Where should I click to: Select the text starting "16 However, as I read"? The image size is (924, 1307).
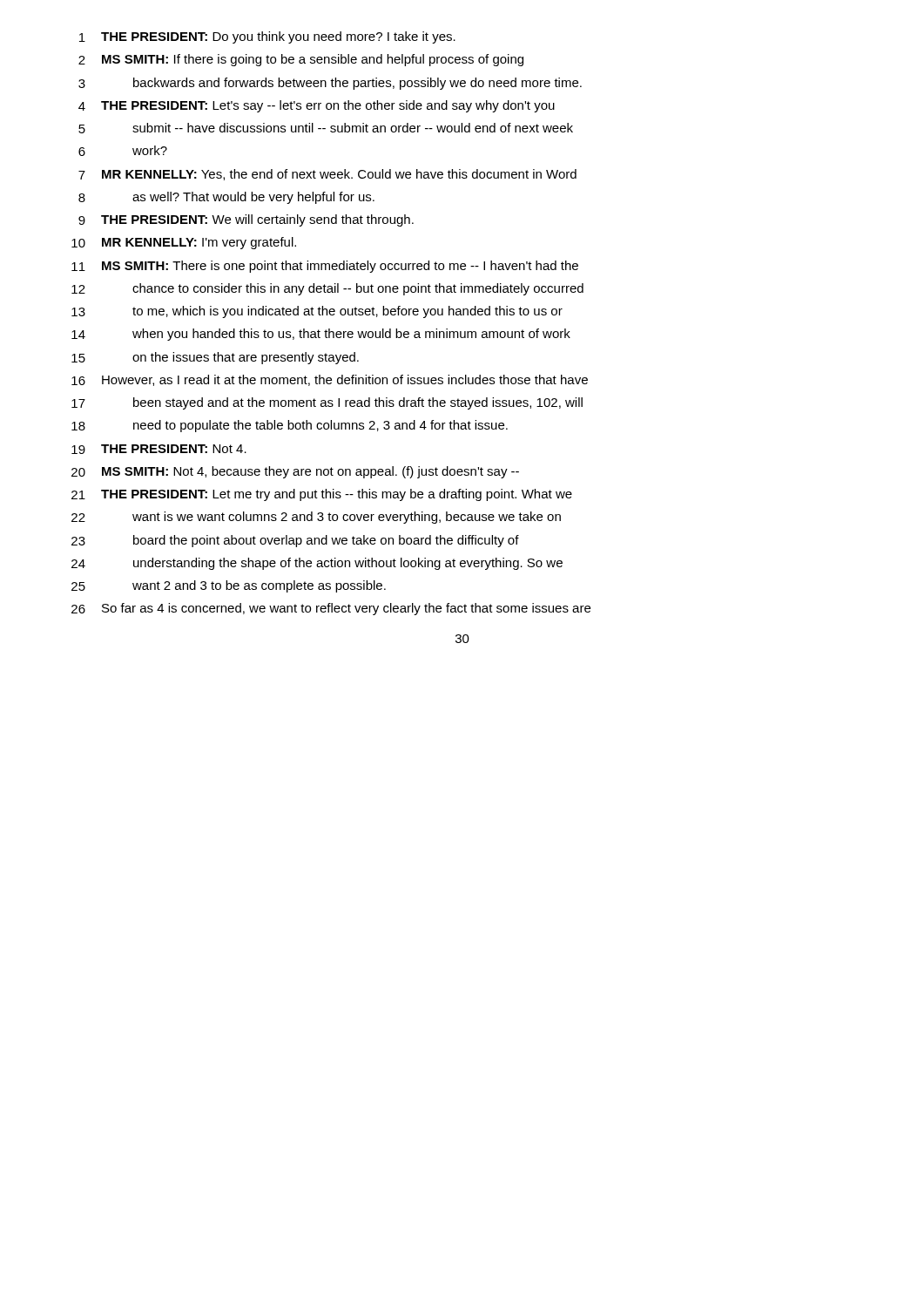click(462, 380)
